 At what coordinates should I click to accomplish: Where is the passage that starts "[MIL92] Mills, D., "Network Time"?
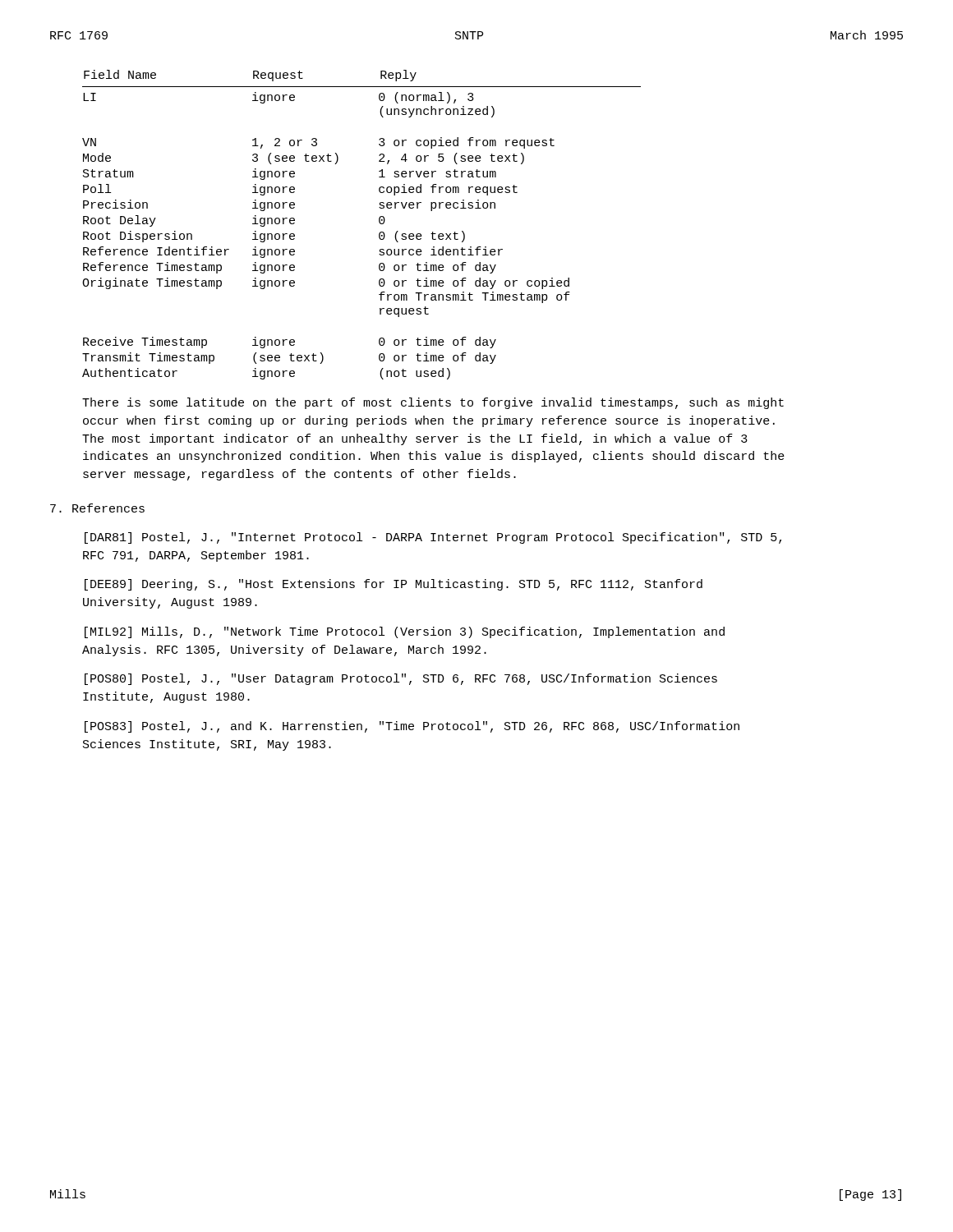[404, 642]
